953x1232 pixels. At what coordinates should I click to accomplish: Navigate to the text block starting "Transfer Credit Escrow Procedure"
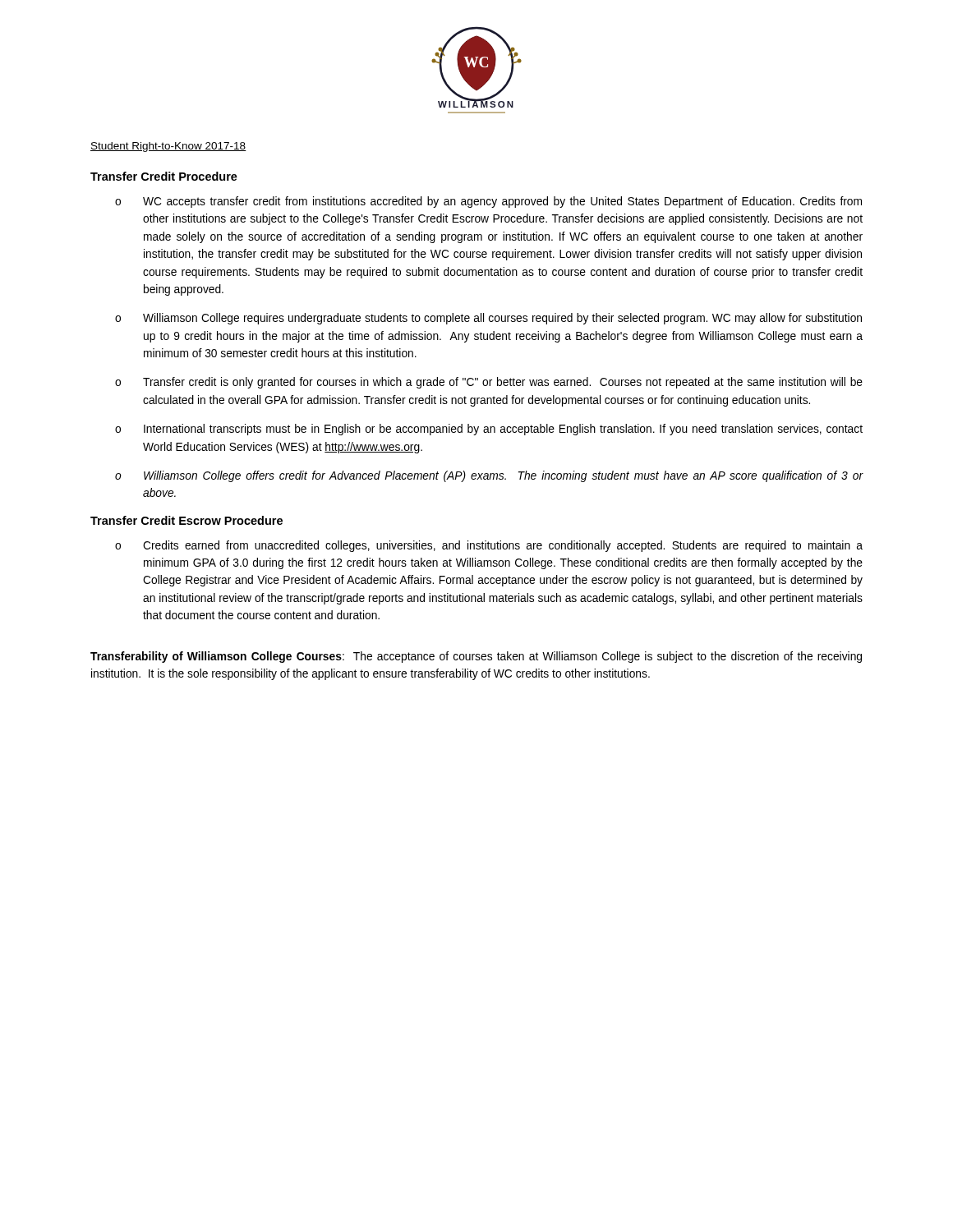187,520
